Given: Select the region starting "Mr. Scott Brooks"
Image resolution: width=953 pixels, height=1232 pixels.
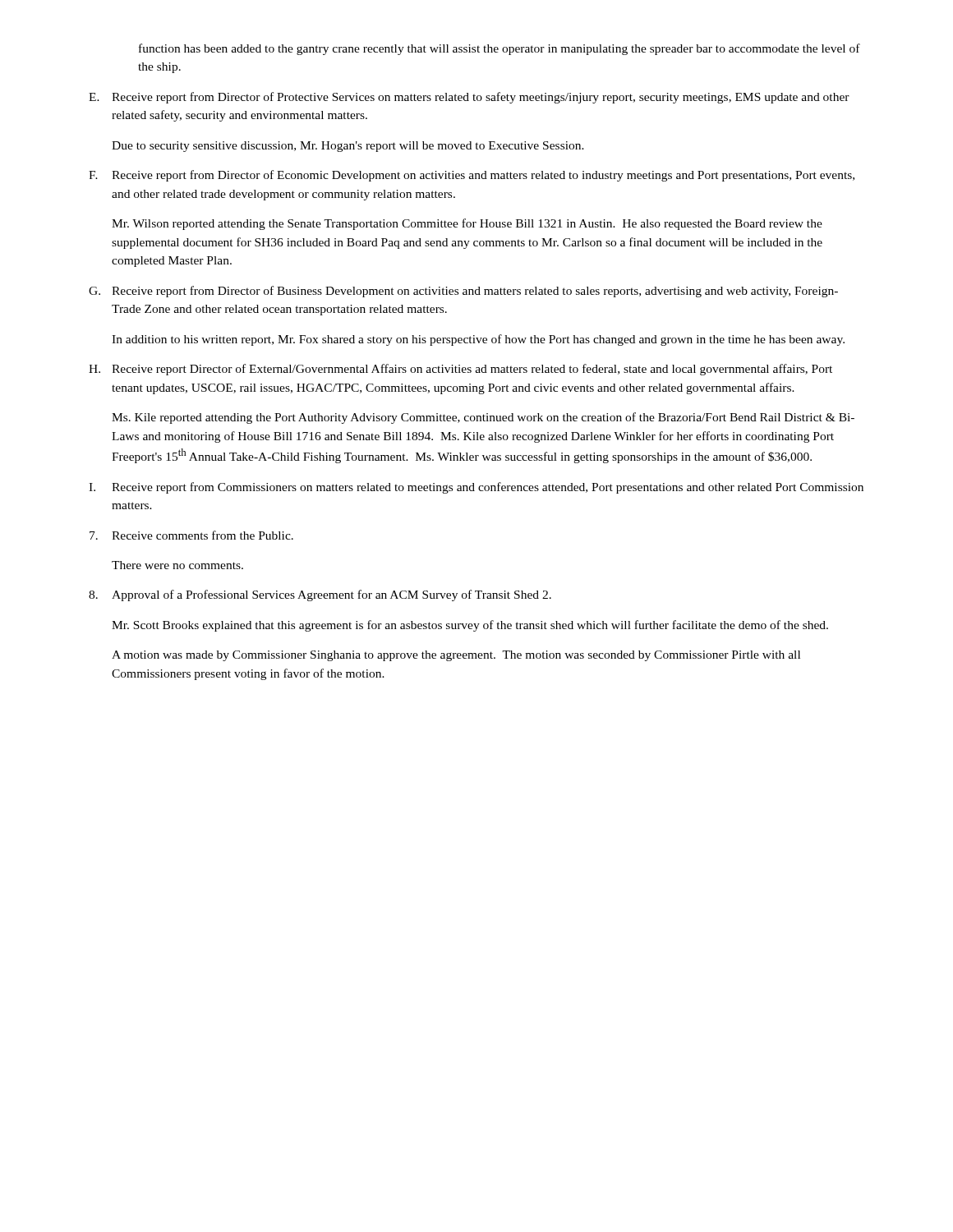Looking at the screenshot, I should (x=470, y=625).
